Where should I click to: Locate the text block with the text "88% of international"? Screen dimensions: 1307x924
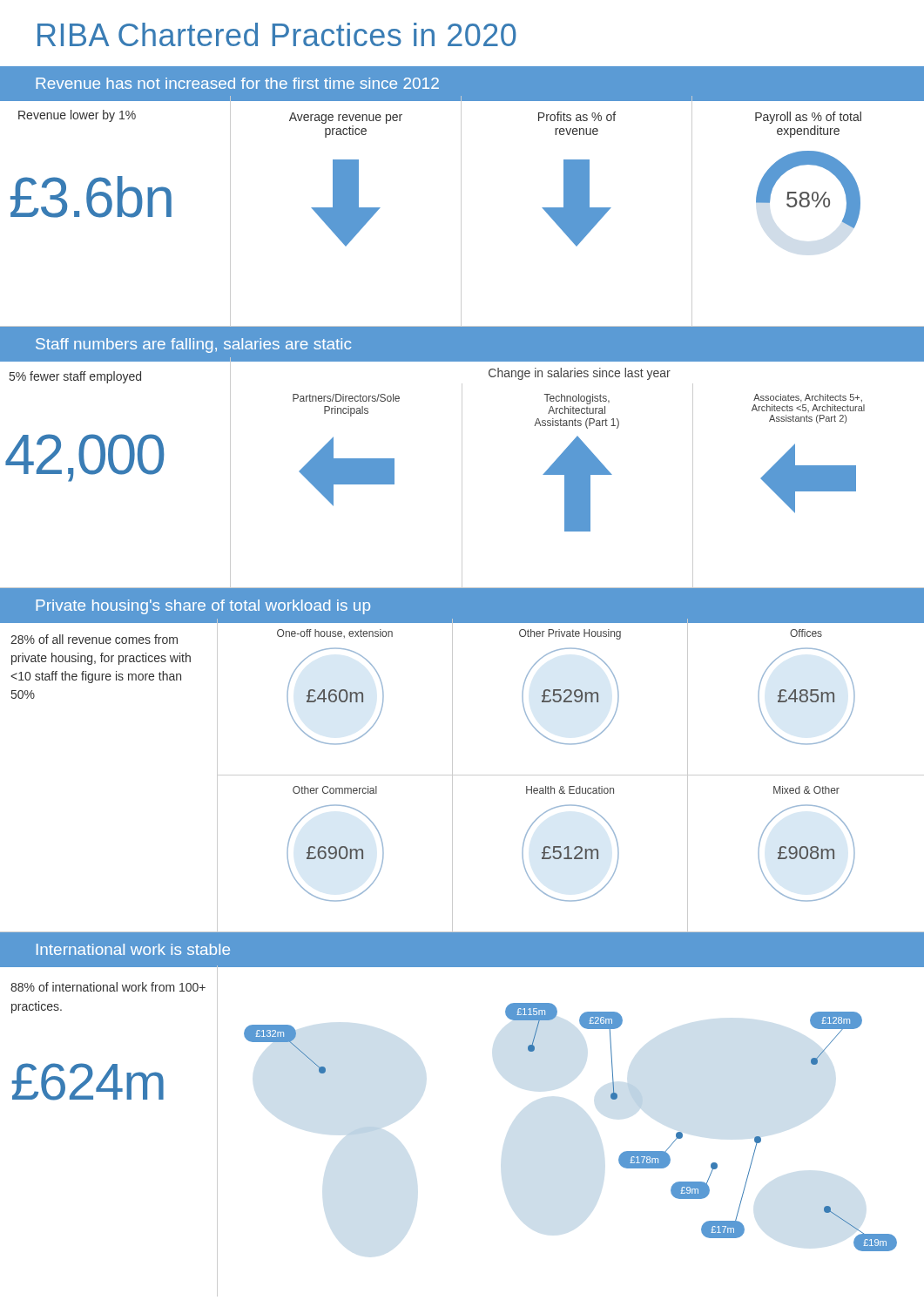pos(108,997)
